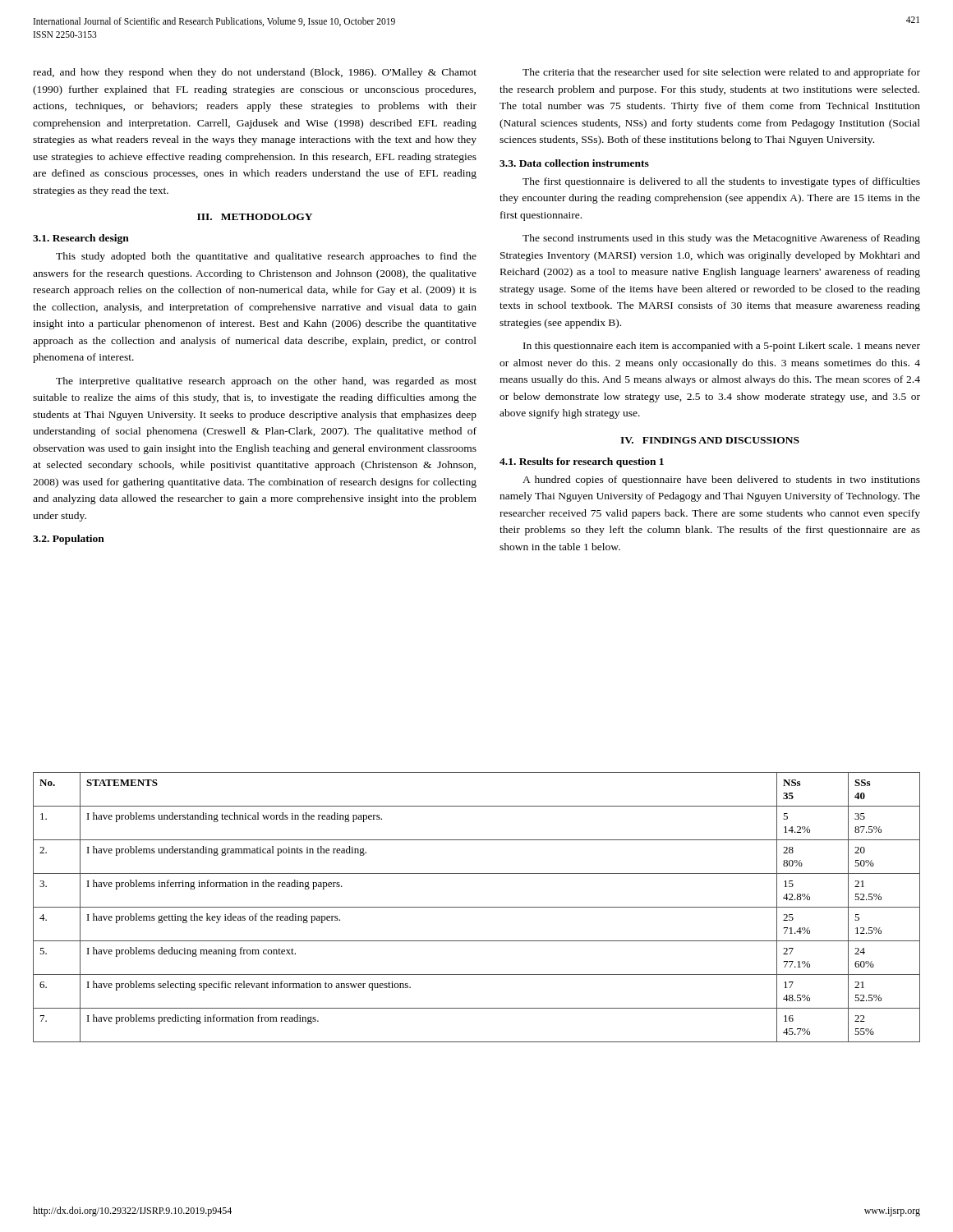Image resolution: width=953 pixels, height=1232 pixels.
Task: Navigate to the element starting "In this questionnaire each item"
Action: tap(710, 379)
